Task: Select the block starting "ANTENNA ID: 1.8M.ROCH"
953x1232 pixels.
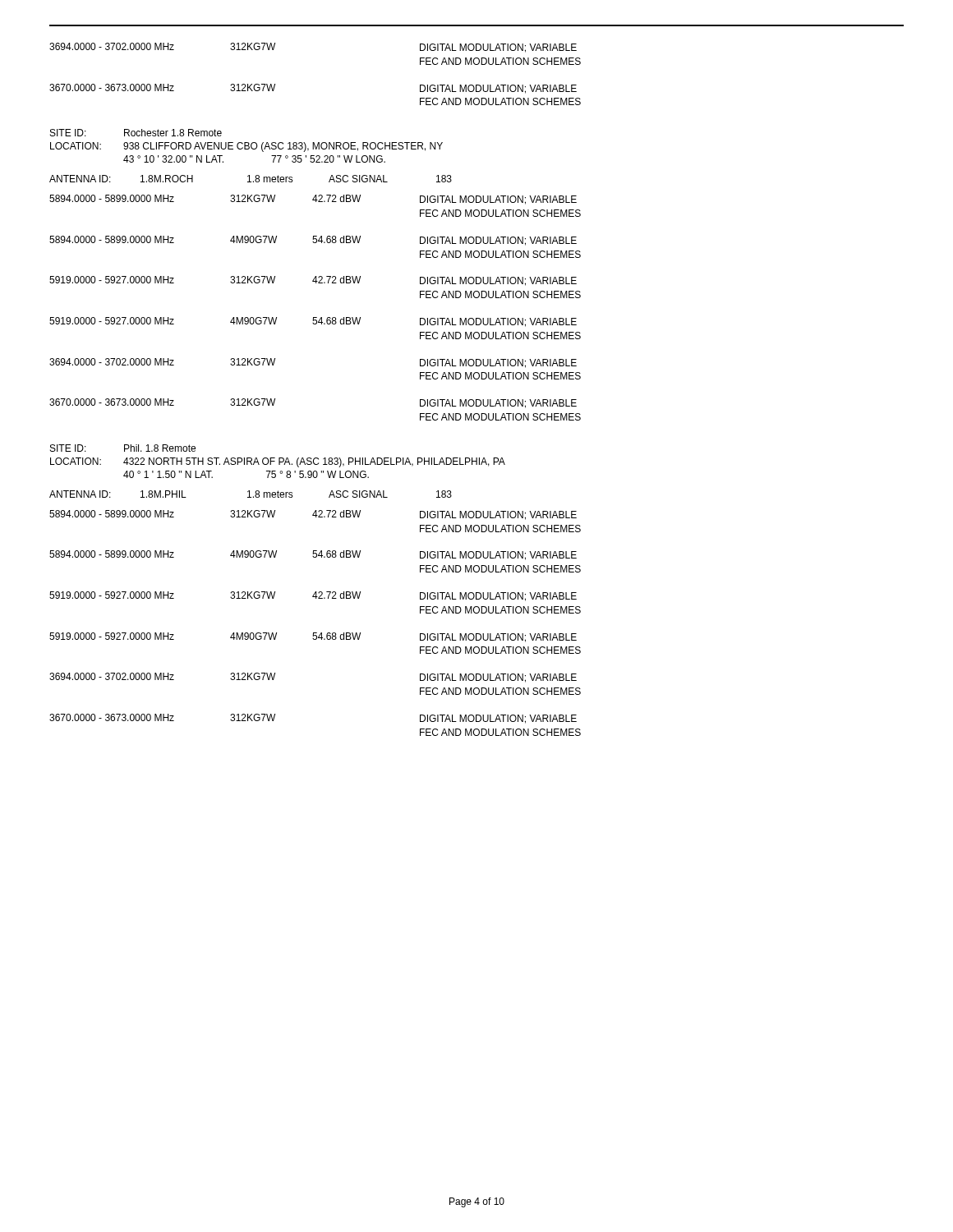Action: [251, 179]
